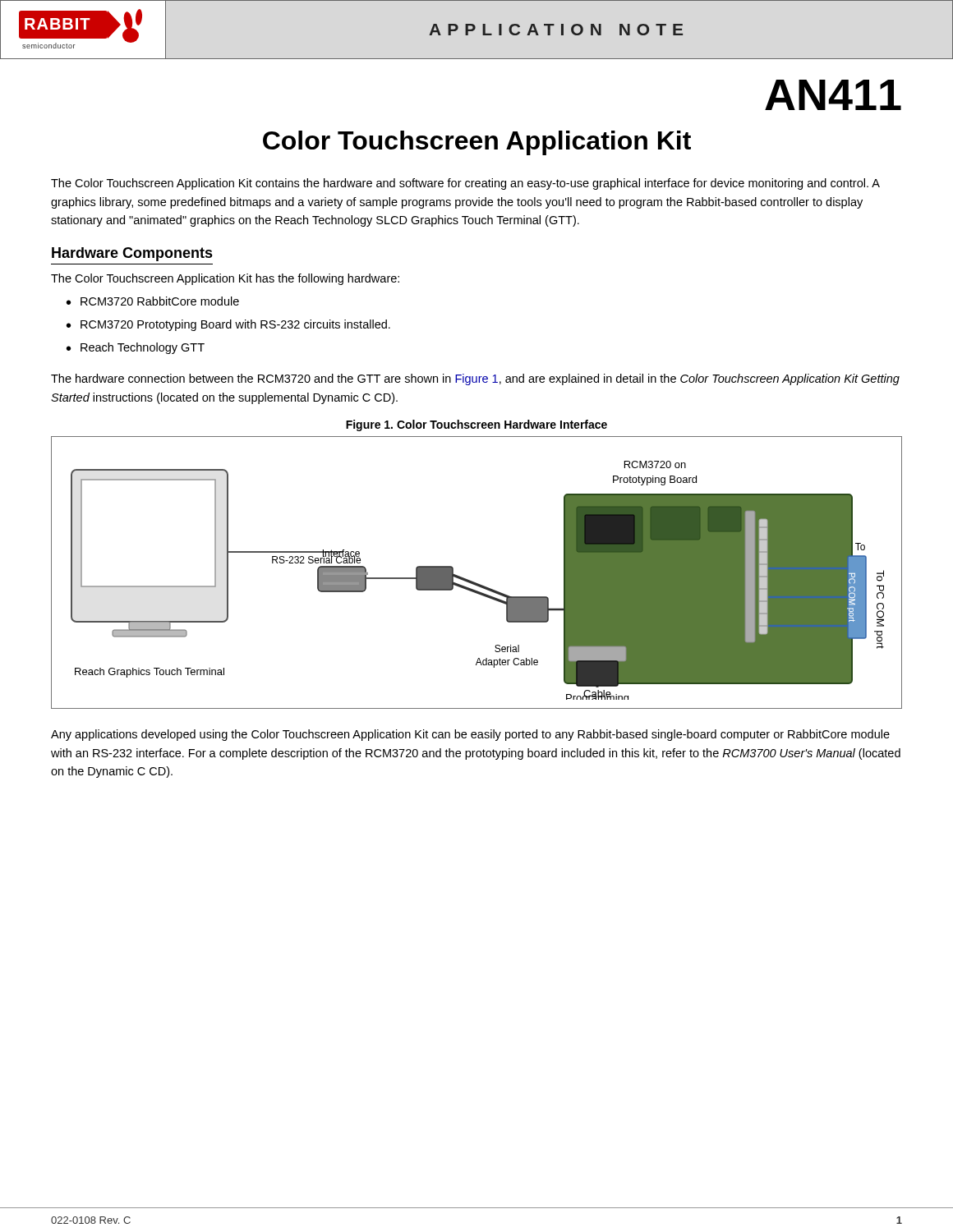Locate the list item that says "• RCM3720 Prototyping Board"
This screenshot has height=1232, width=953.
coord(228,325)
